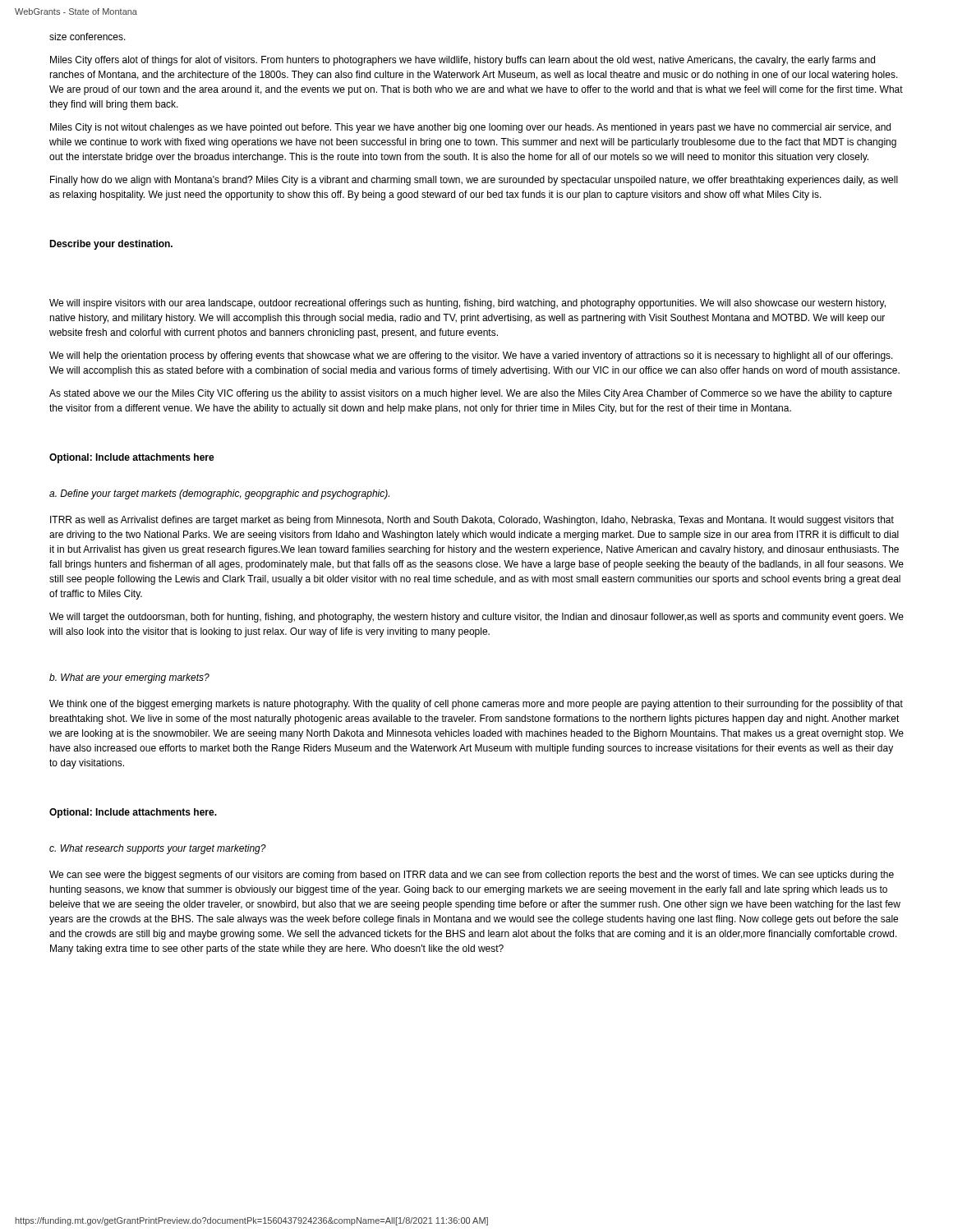Screen dimensions: 1232x953
Task: Locate the element starting "We think one of the biggest emerging"
Action: [476, 733]
